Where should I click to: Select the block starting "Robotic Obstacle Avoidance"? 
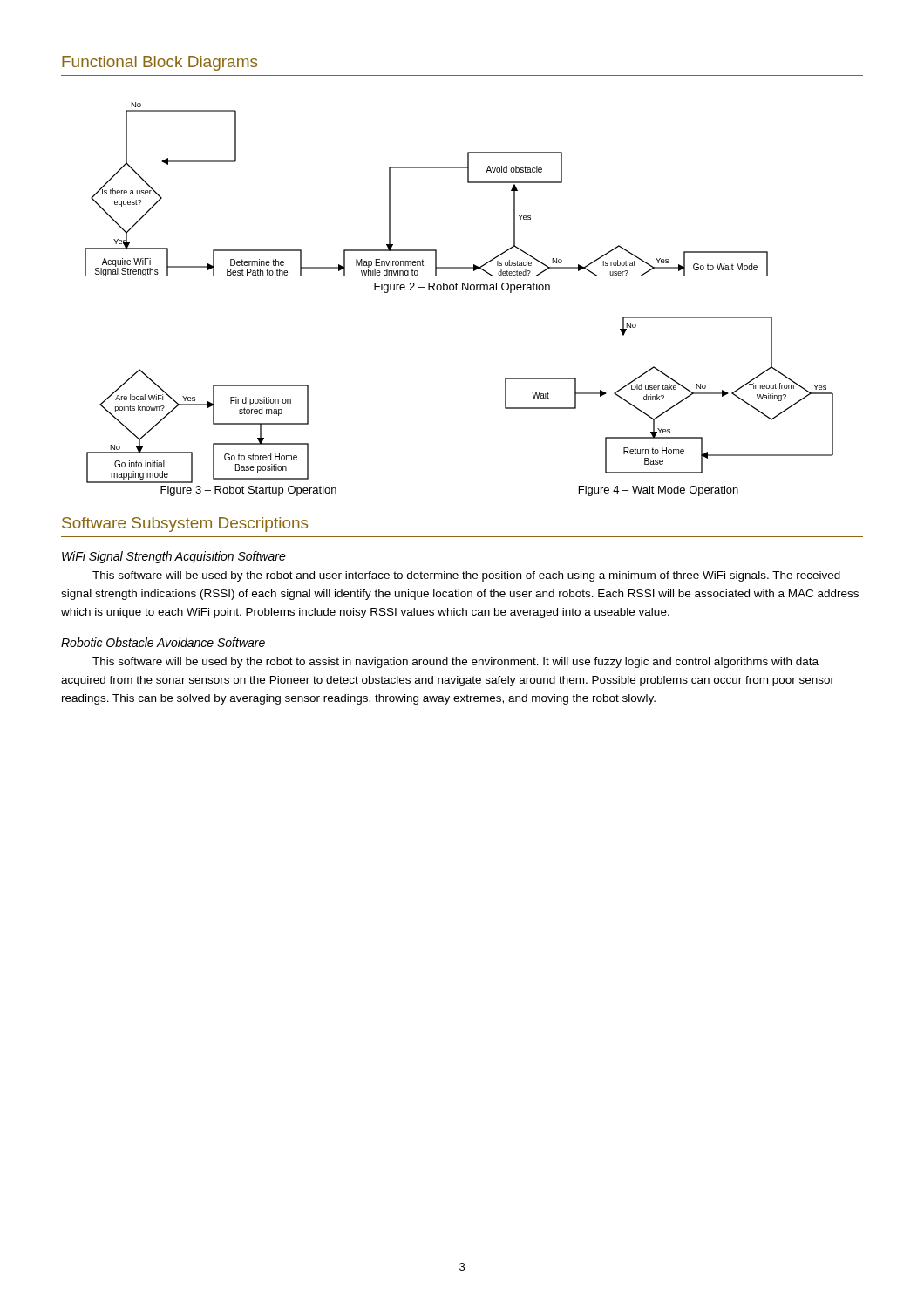tap(163, 642)
